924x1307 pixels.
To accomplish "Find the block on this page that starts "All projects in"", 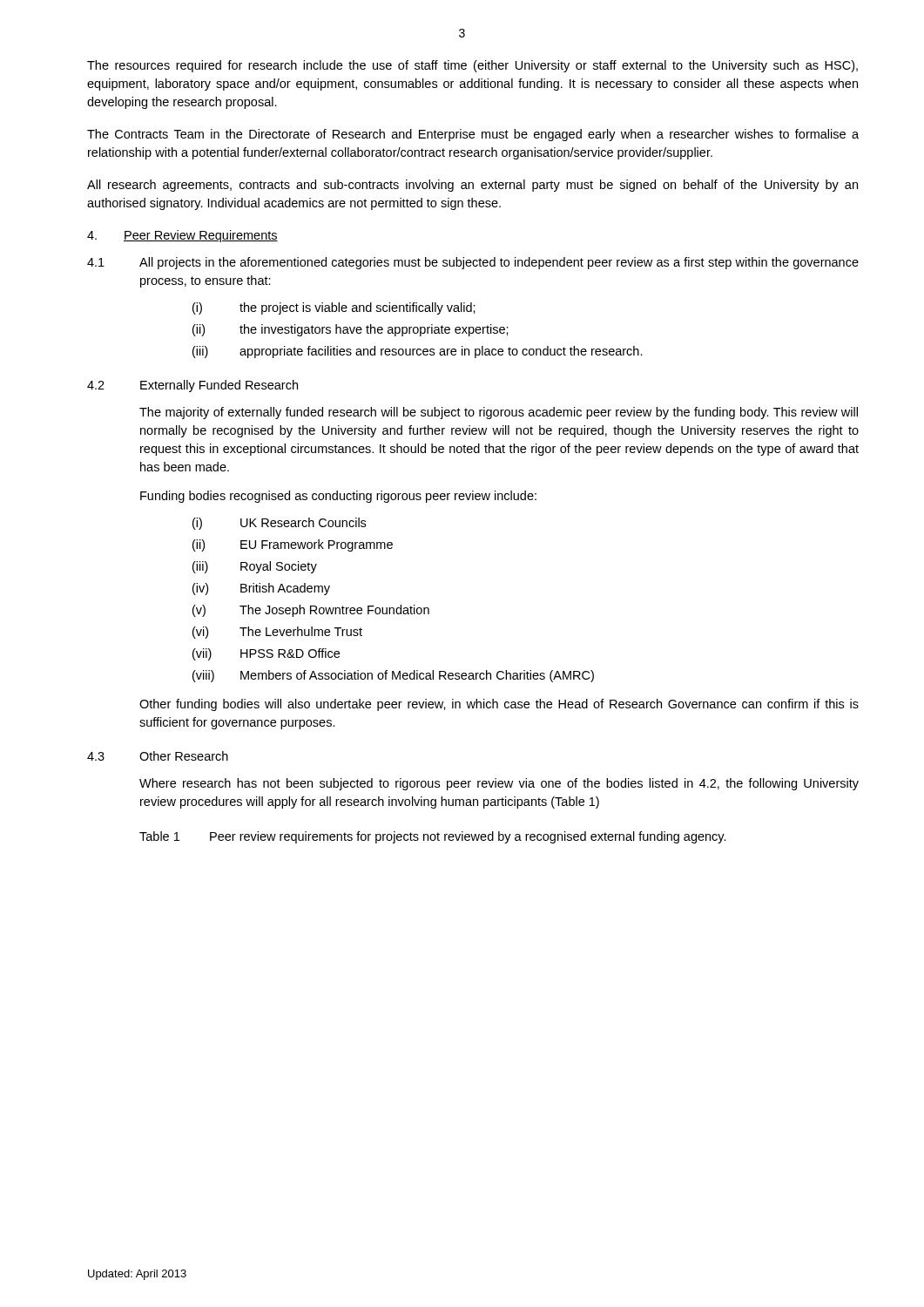I will (x=499, y=272).
